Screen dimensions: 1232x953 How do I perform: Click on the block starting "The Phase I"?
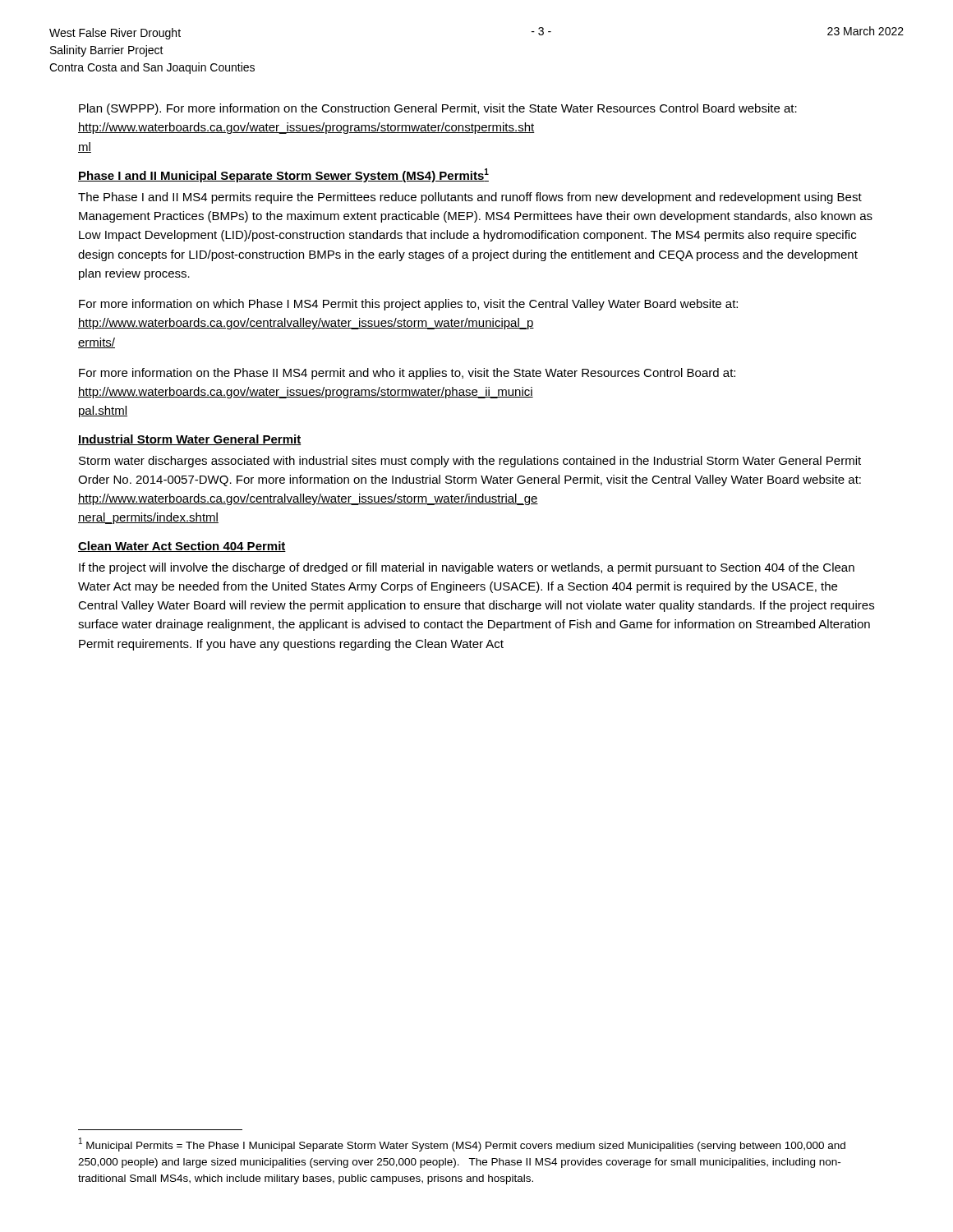tap(475, 235)
